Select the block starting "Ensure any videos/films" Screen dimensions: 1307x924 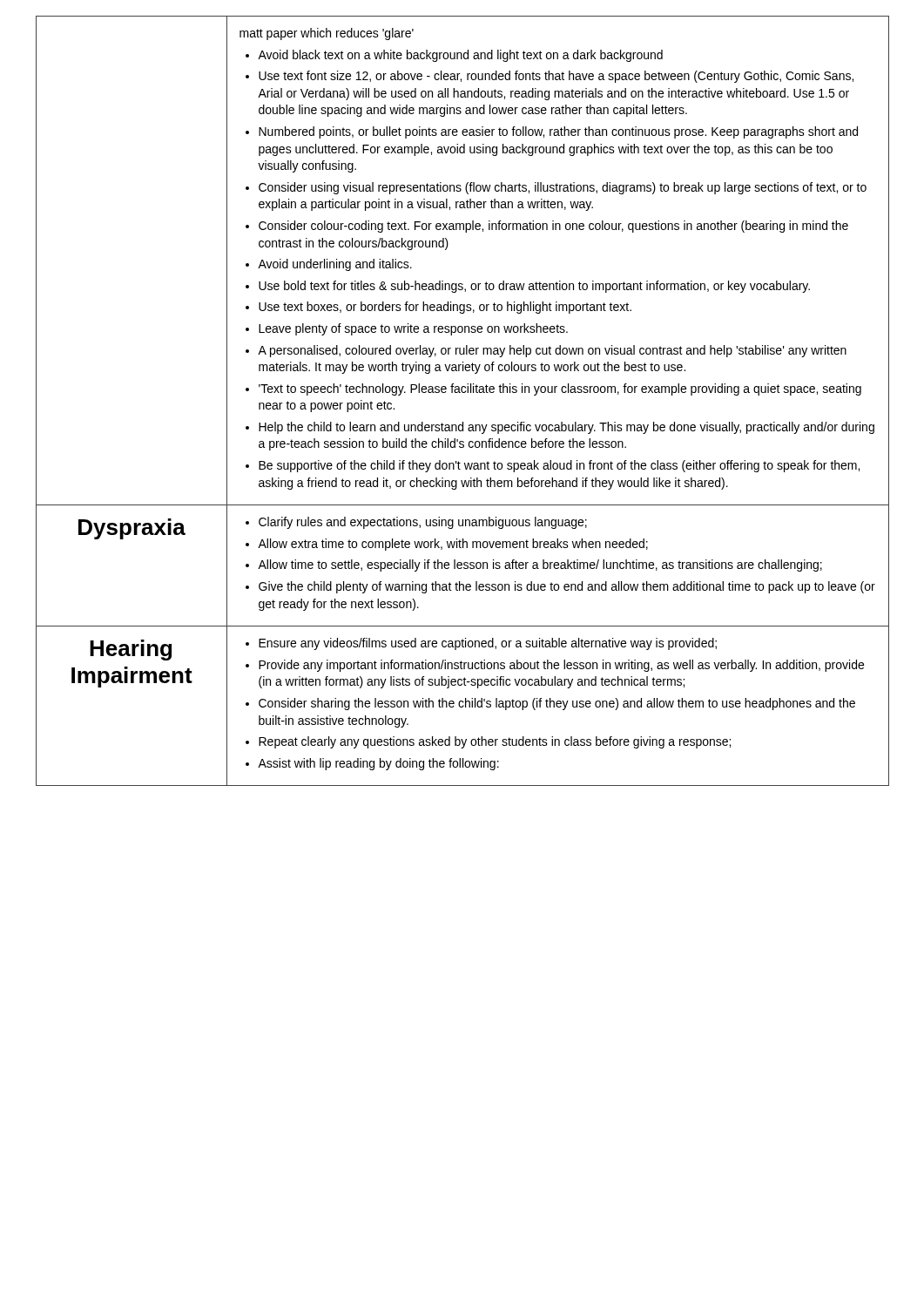[488, 643]
